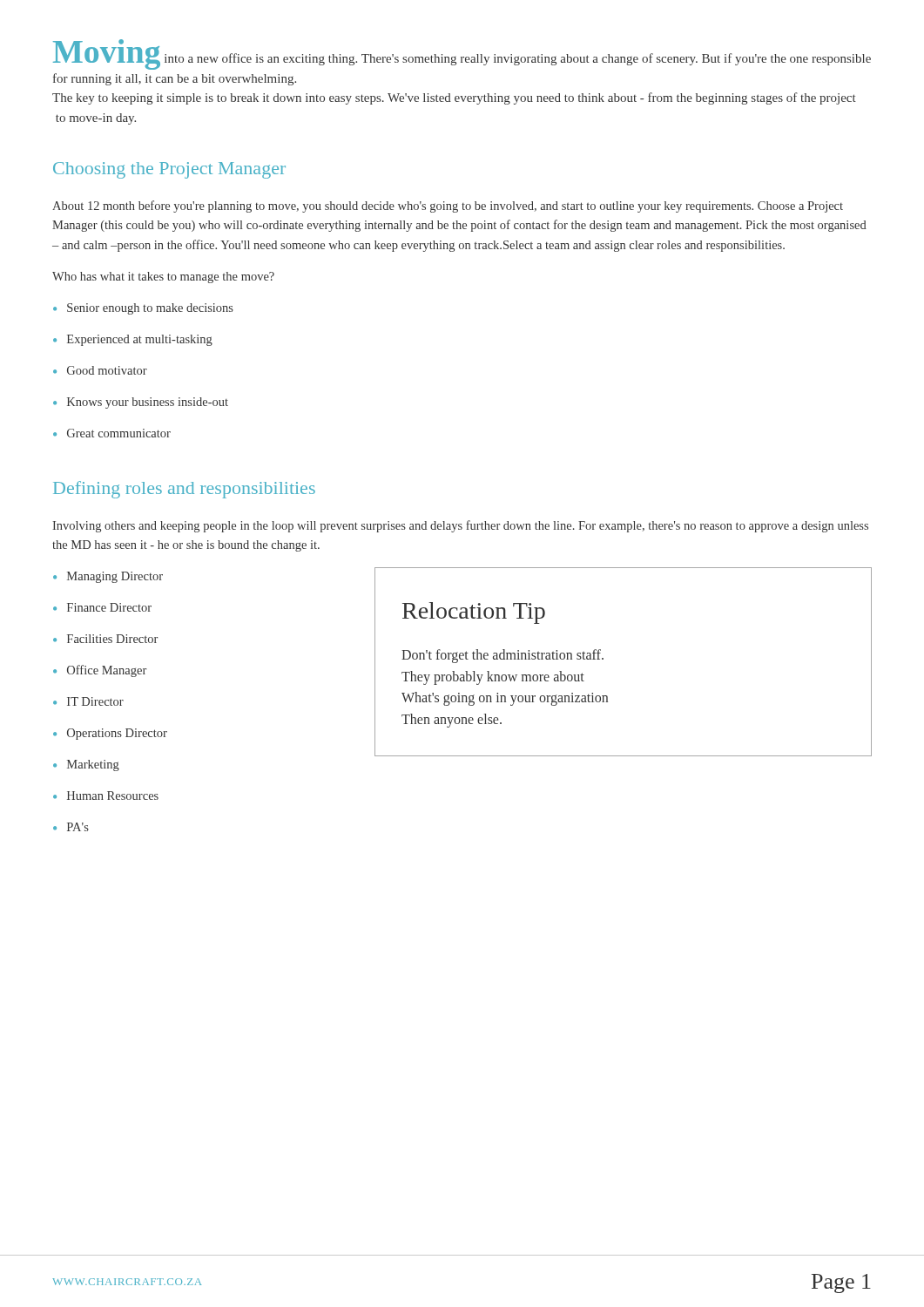
Task: Point to the element starting "• Facilities Director"
Action: (105, 641)
